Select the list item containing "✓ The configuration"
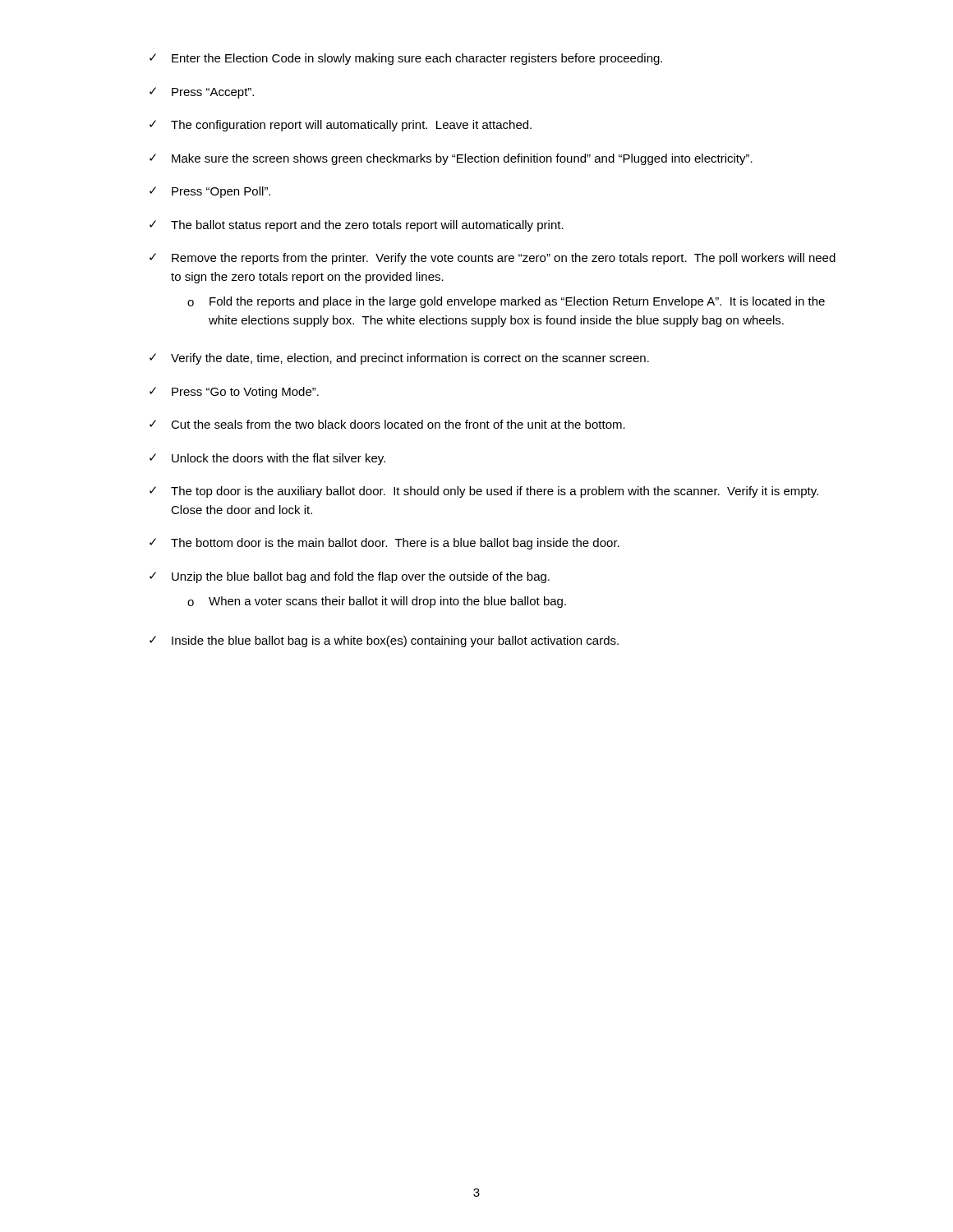The image size is (953, 1232). [493, 125]
